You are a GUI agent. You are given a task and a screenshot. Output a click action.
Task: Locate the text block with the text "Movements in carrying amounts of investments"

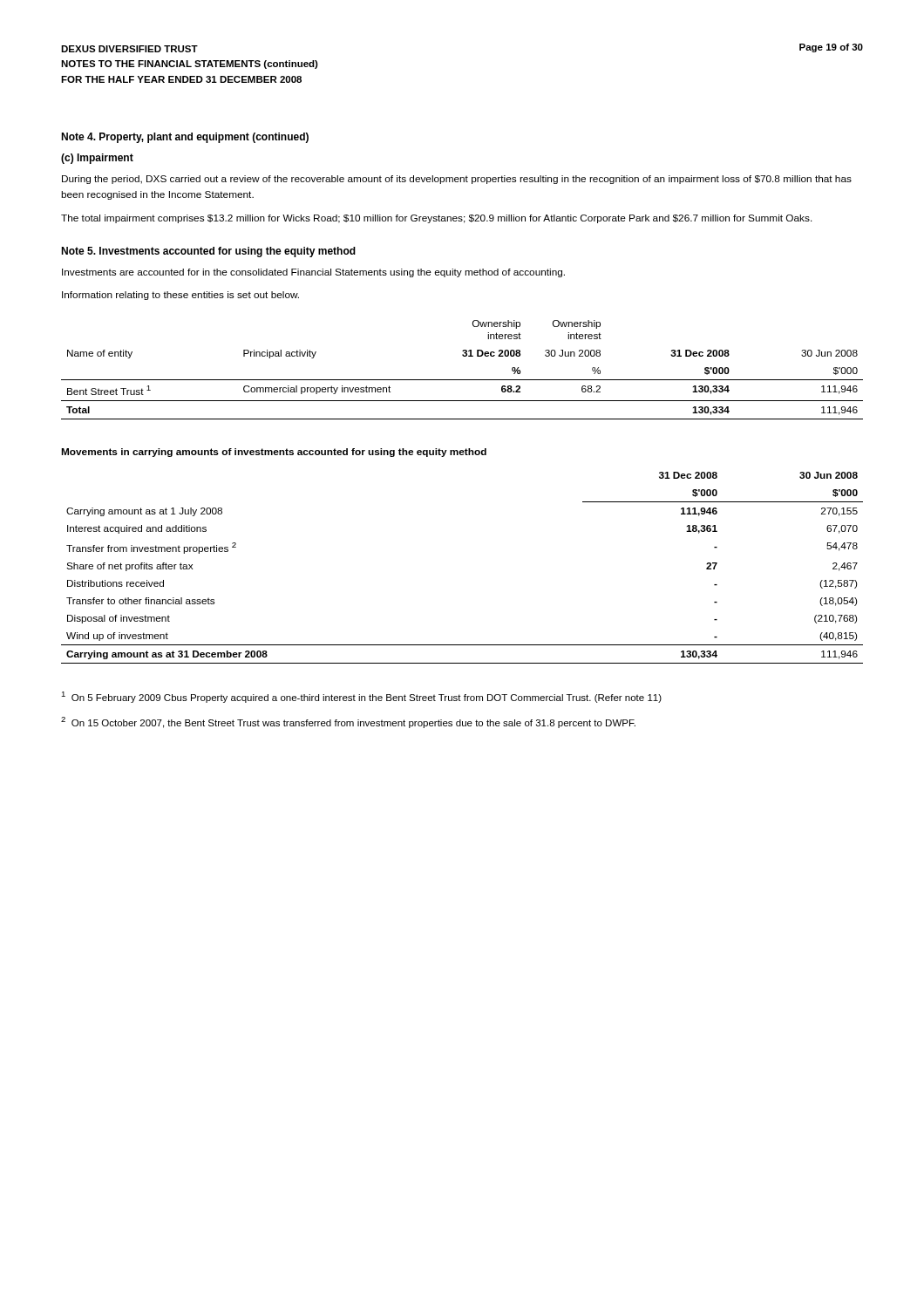click(x=274, y=452)
